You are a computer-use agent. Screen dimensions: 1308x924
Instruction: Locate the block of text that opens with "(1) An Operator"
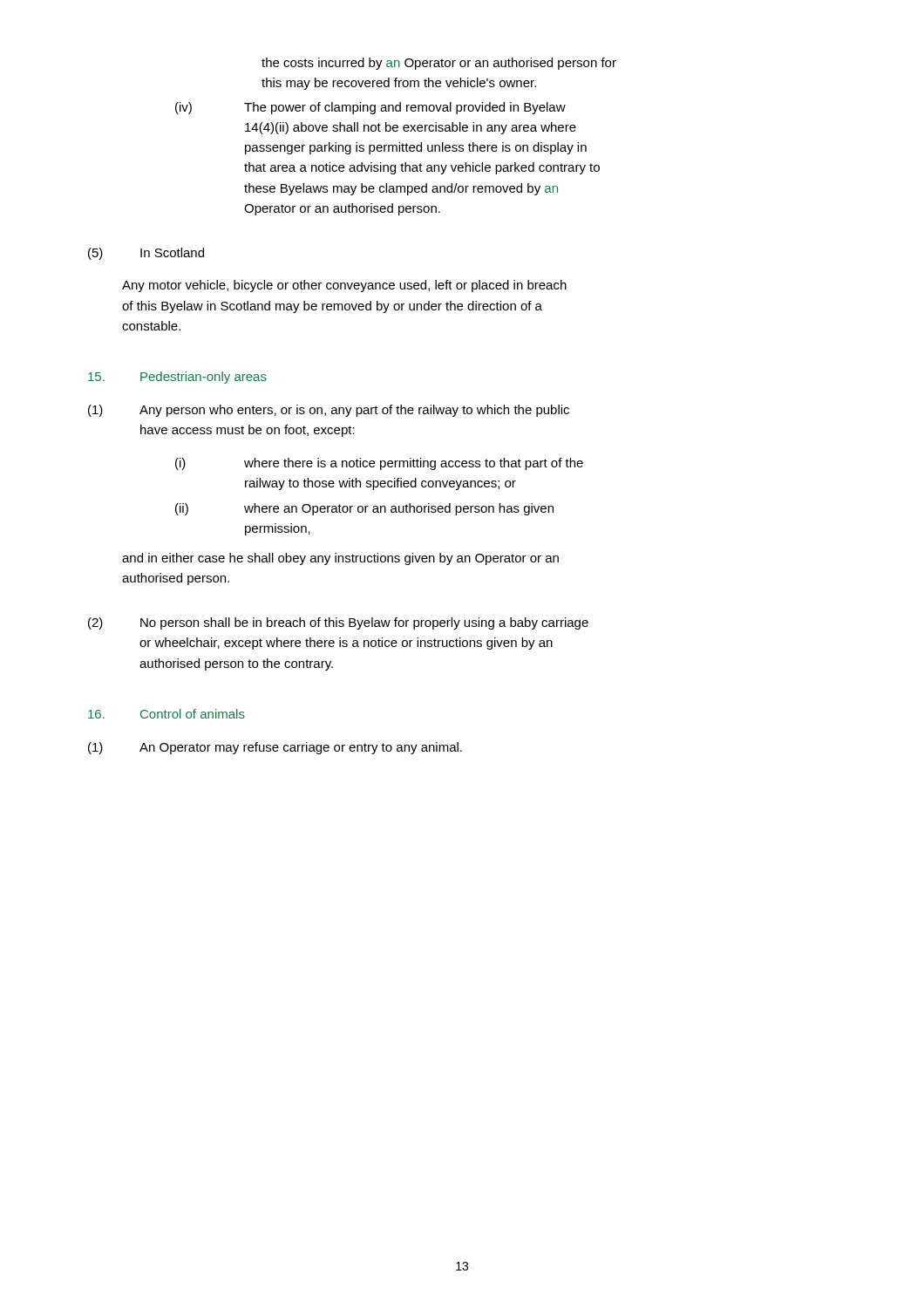(x=471, y=747)
